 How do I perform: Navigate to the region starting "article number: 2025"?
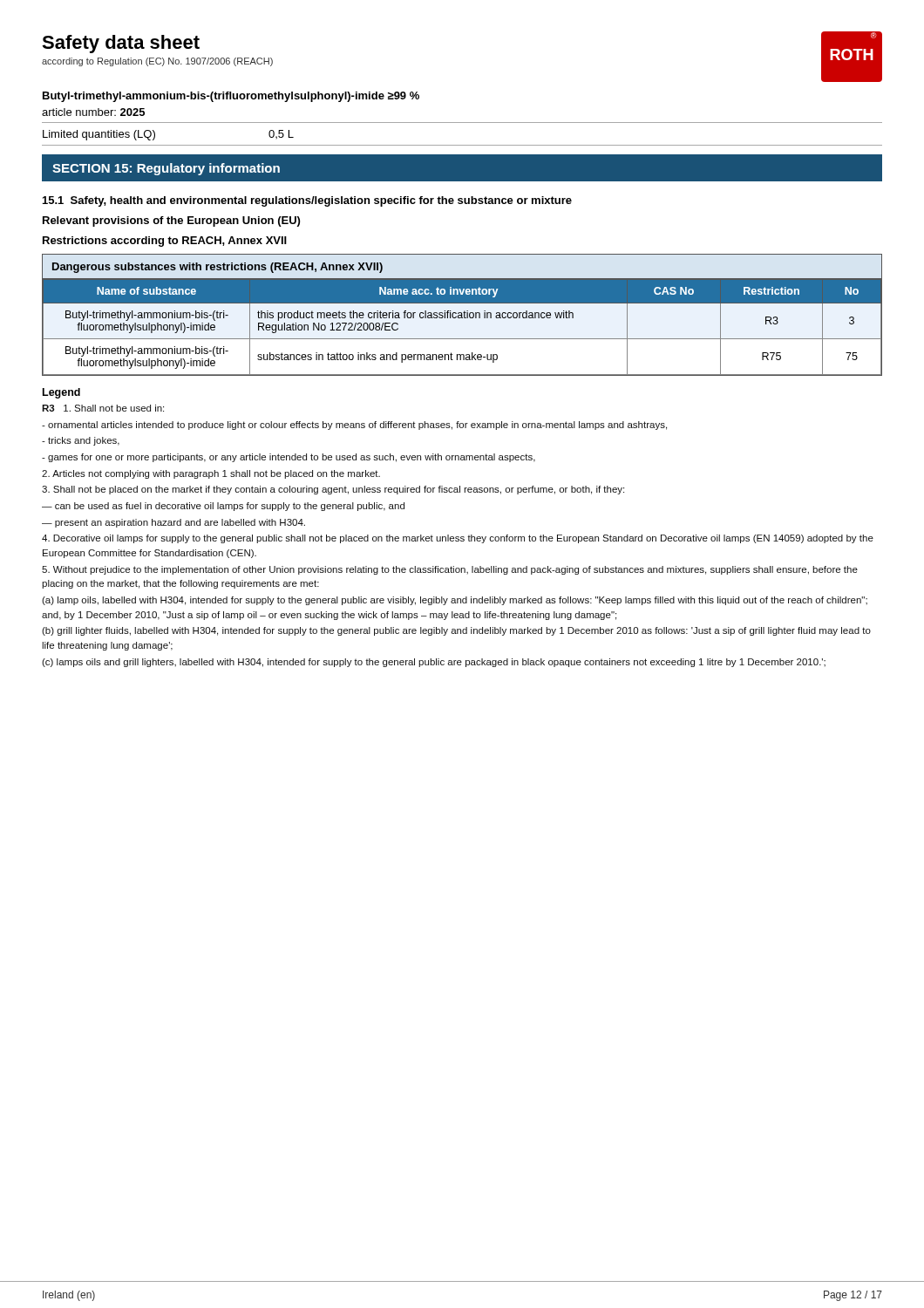click(94, 112)
